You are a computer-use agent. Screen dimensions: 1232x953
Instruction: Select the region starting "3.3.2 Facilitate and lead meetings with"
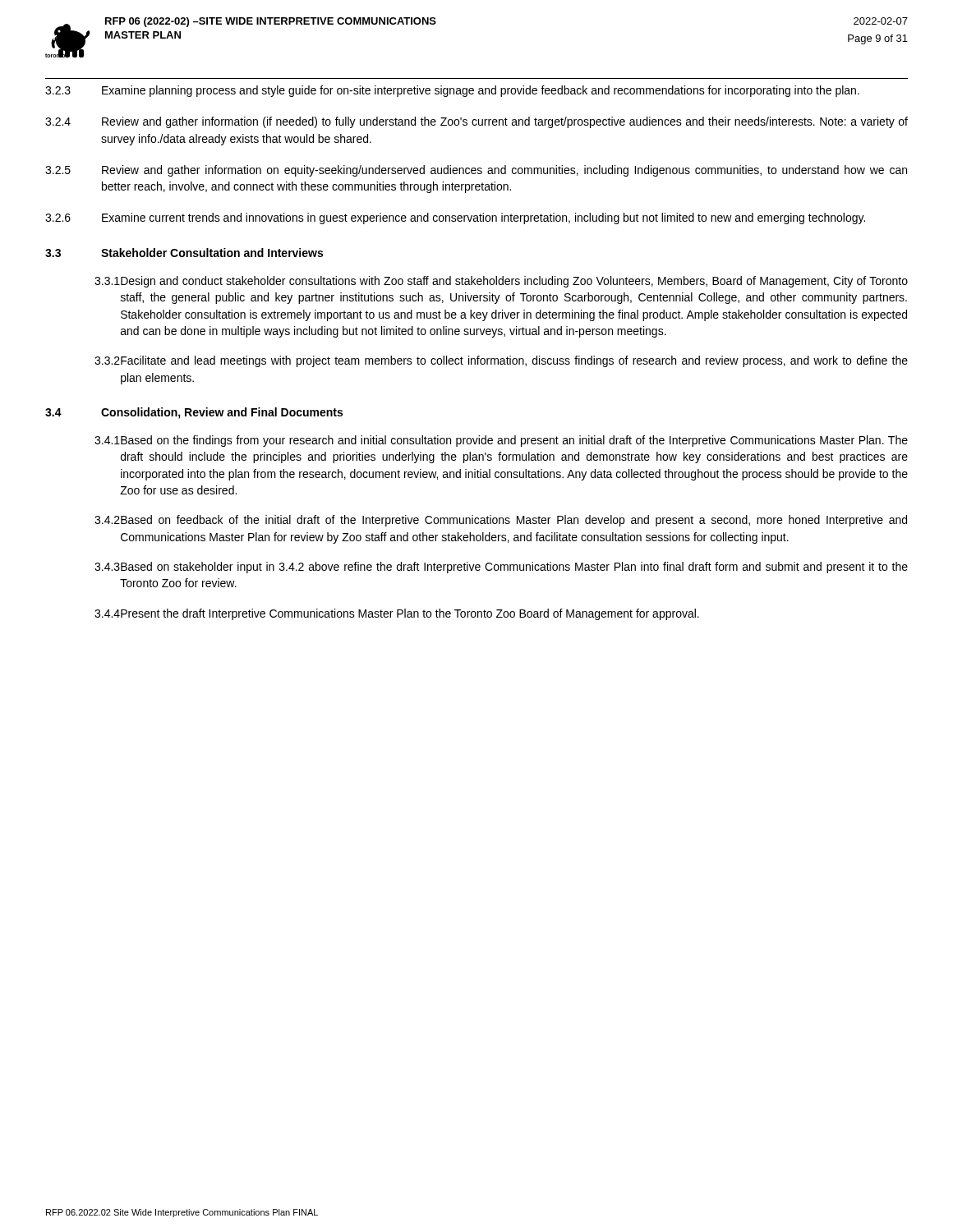click(x=476, y=369)
